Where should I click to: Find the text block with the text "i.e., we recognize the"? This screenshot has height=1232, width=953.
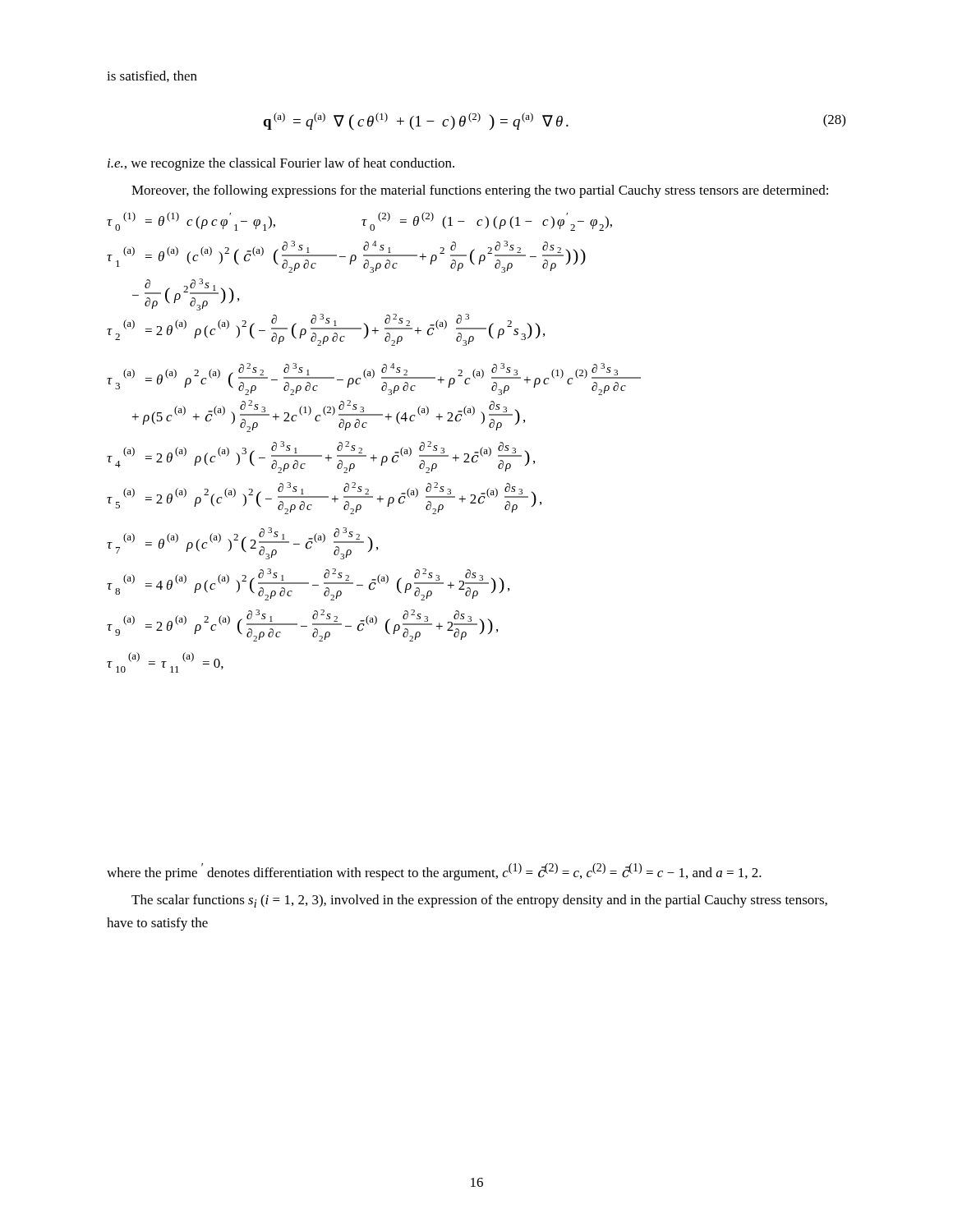[281, 163]
